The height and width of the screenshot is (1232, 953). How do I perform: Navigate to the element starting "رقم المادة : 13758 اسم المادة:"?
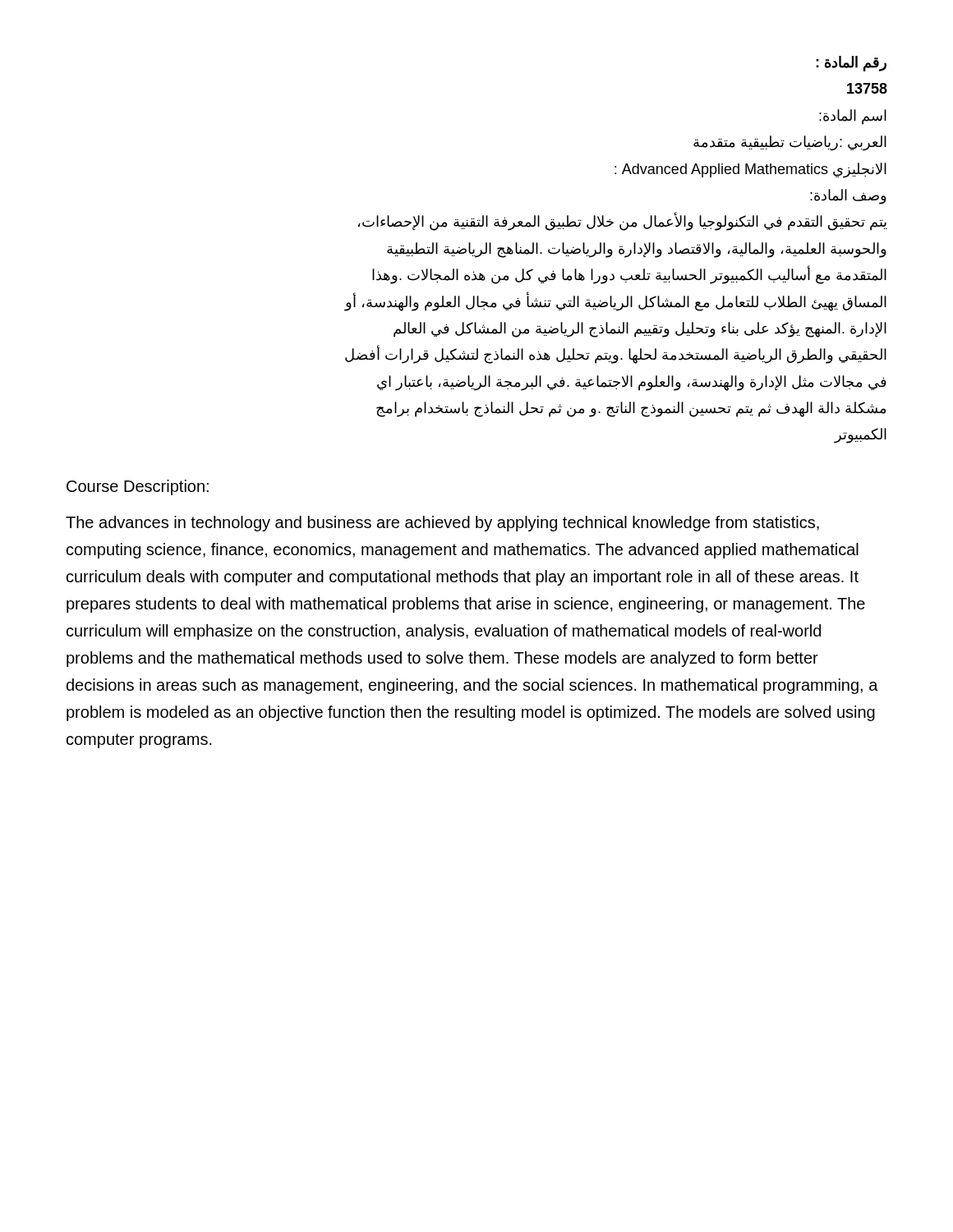pyautogui.click(x=476, y=249)
